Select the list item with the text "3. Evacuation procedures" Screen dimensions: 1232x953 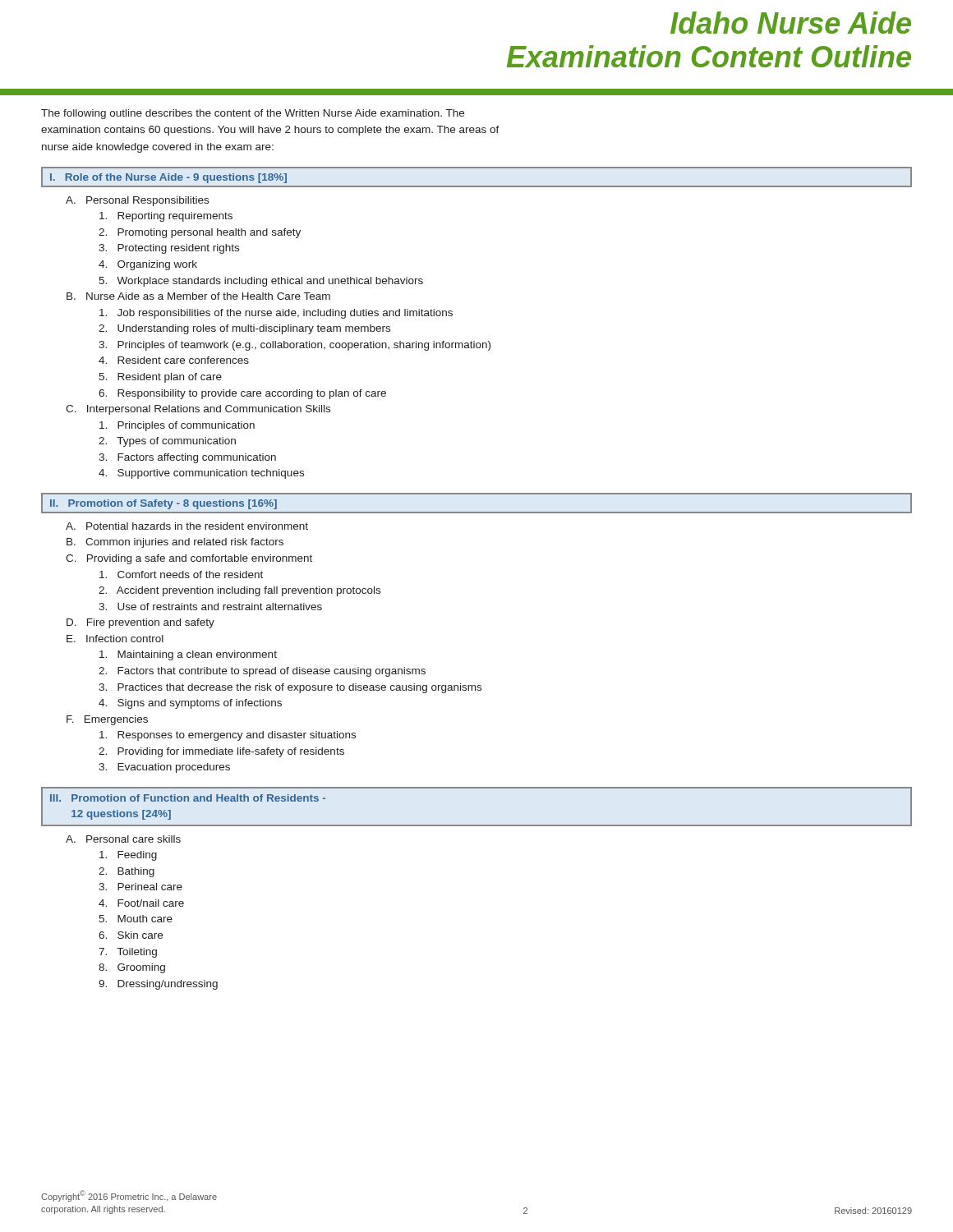(x=165, y=767)
